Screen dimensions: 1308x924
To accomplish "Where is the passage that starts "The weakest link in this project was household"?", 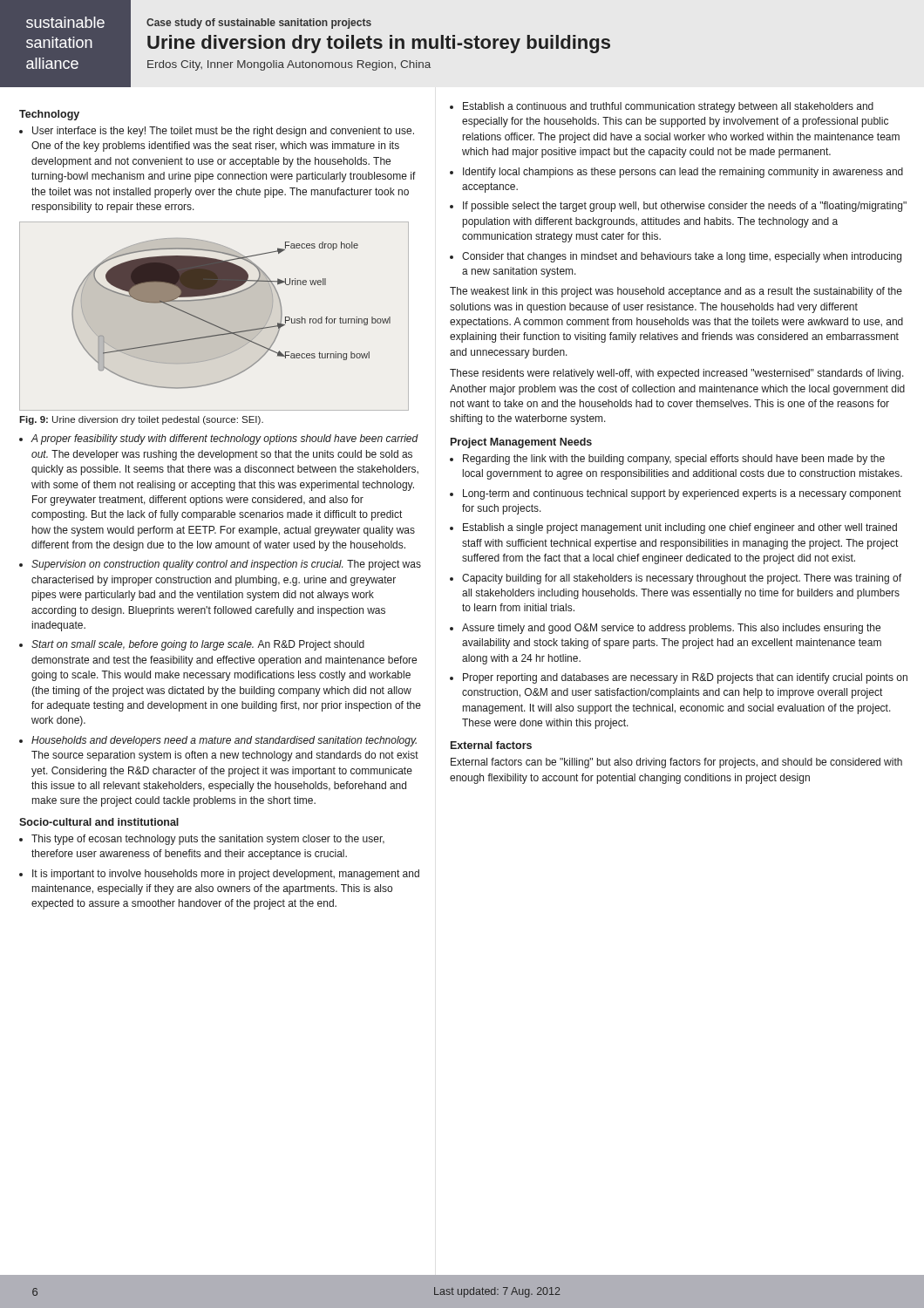I will pos(677,322).
